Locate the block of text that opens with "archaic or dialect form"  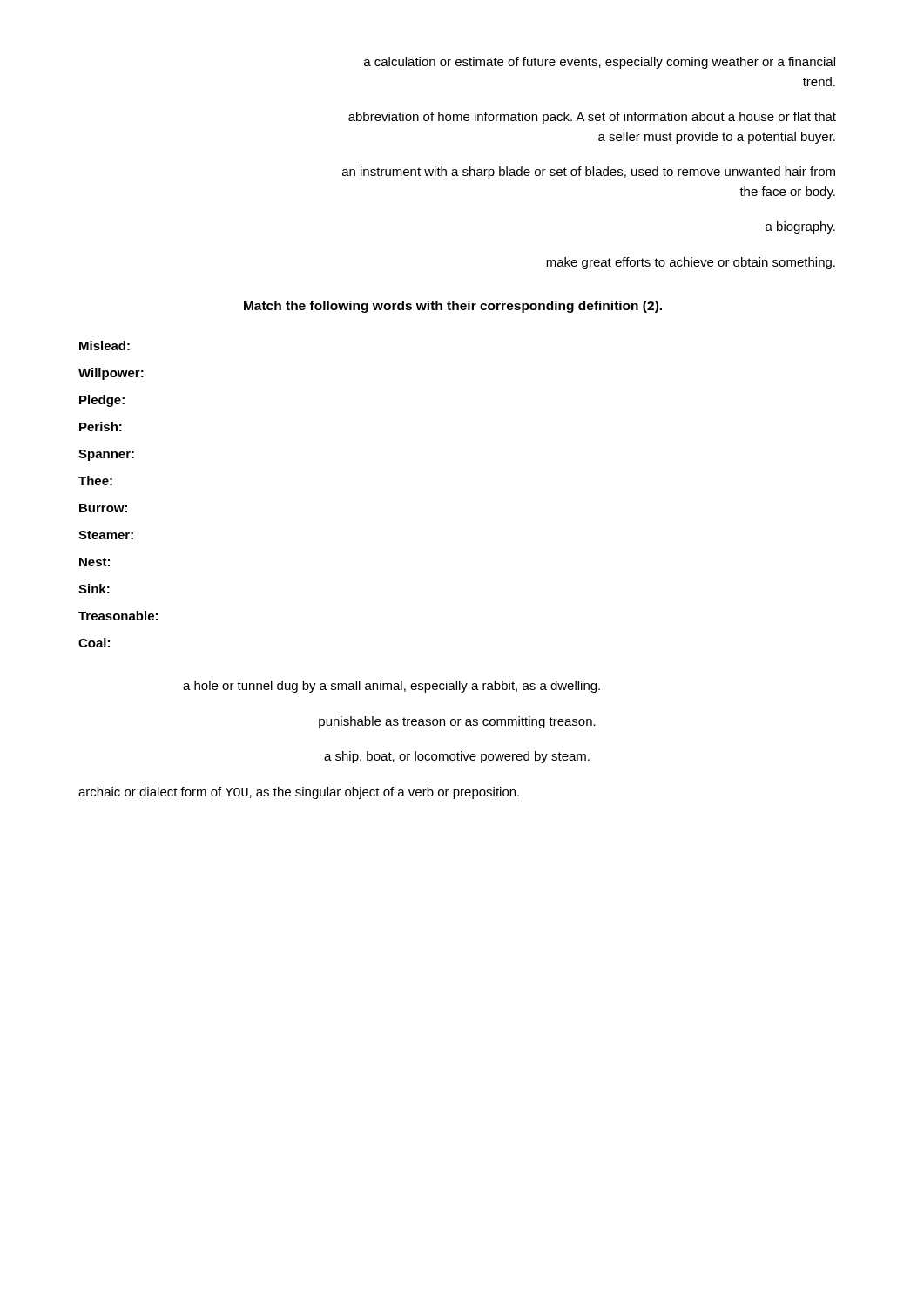(x=299, y=792)
